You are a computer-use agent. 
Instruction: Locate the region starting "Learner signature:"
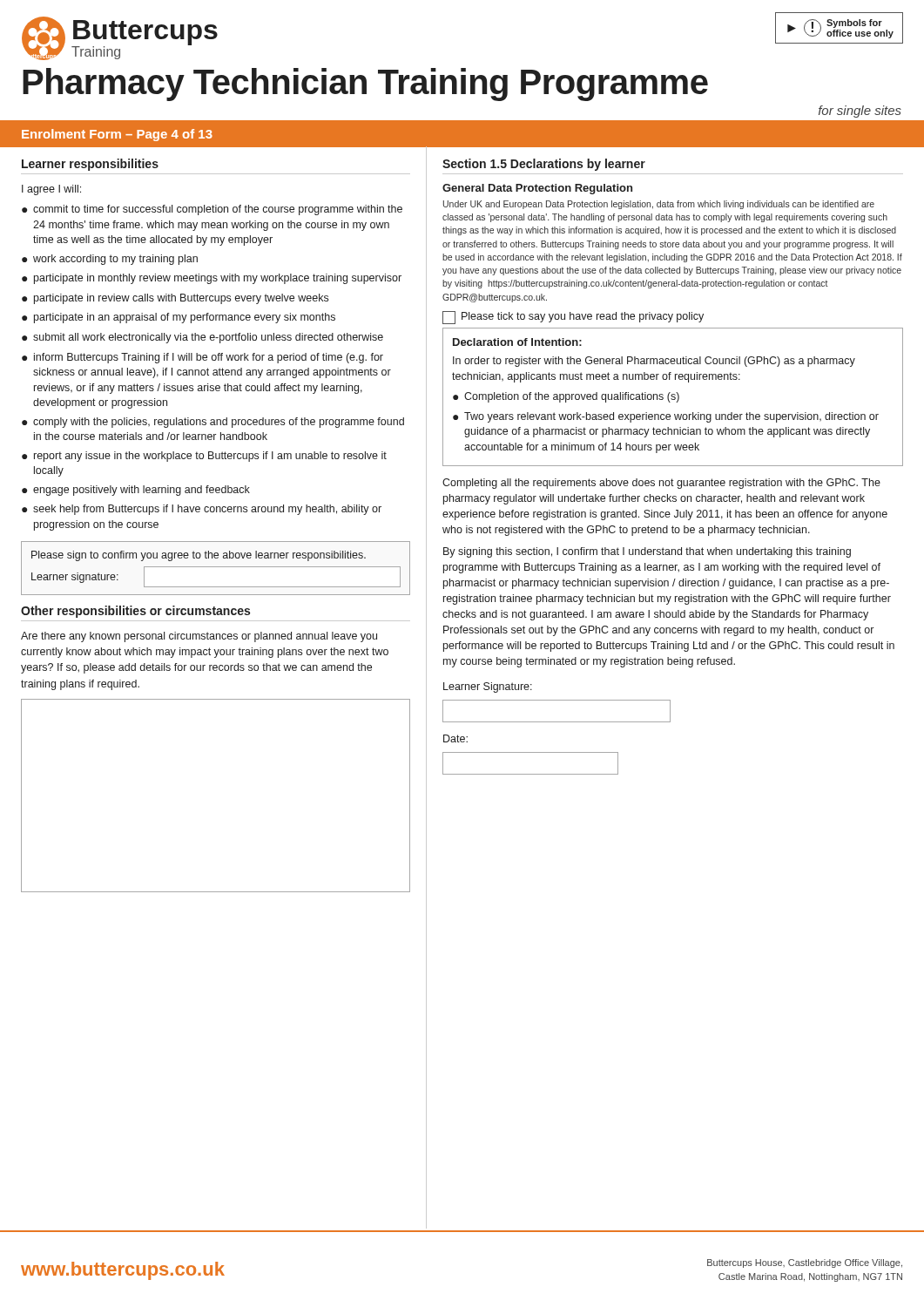point(75,577)
